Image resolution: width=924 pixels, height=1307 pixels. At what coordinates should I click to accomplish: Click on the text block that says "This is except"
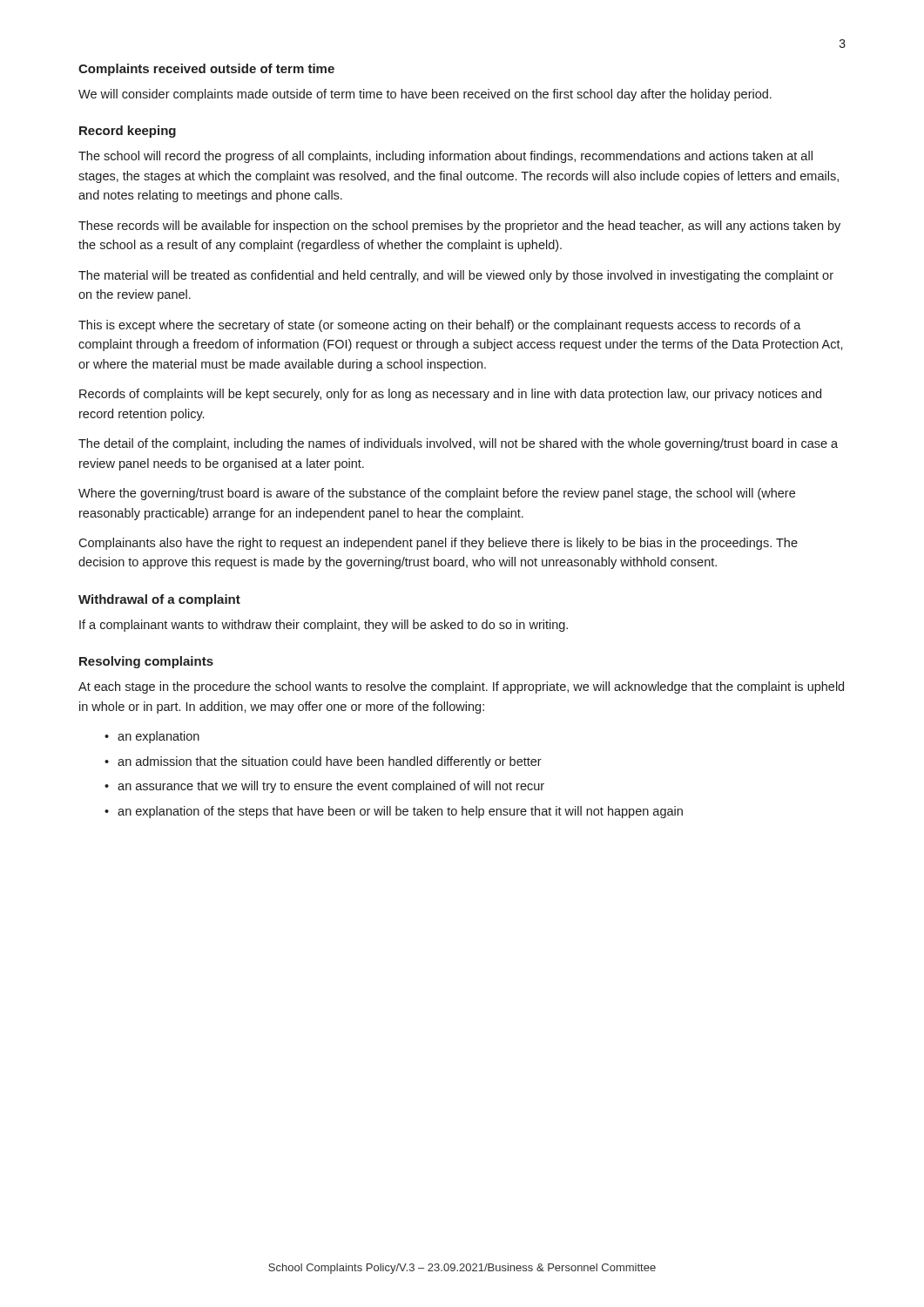(461, 344)
